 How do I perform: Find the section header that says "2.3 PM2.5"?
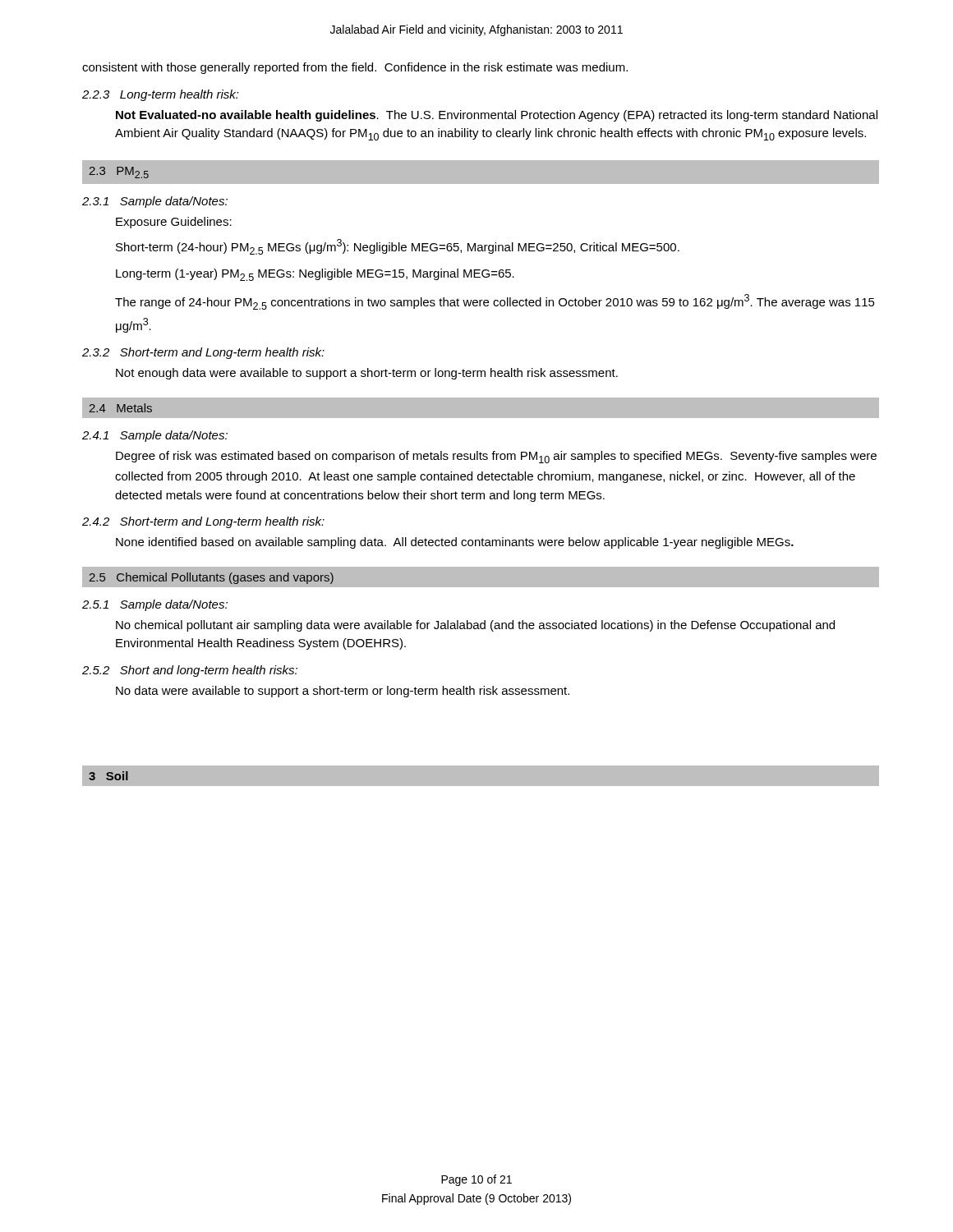(119, 172)
